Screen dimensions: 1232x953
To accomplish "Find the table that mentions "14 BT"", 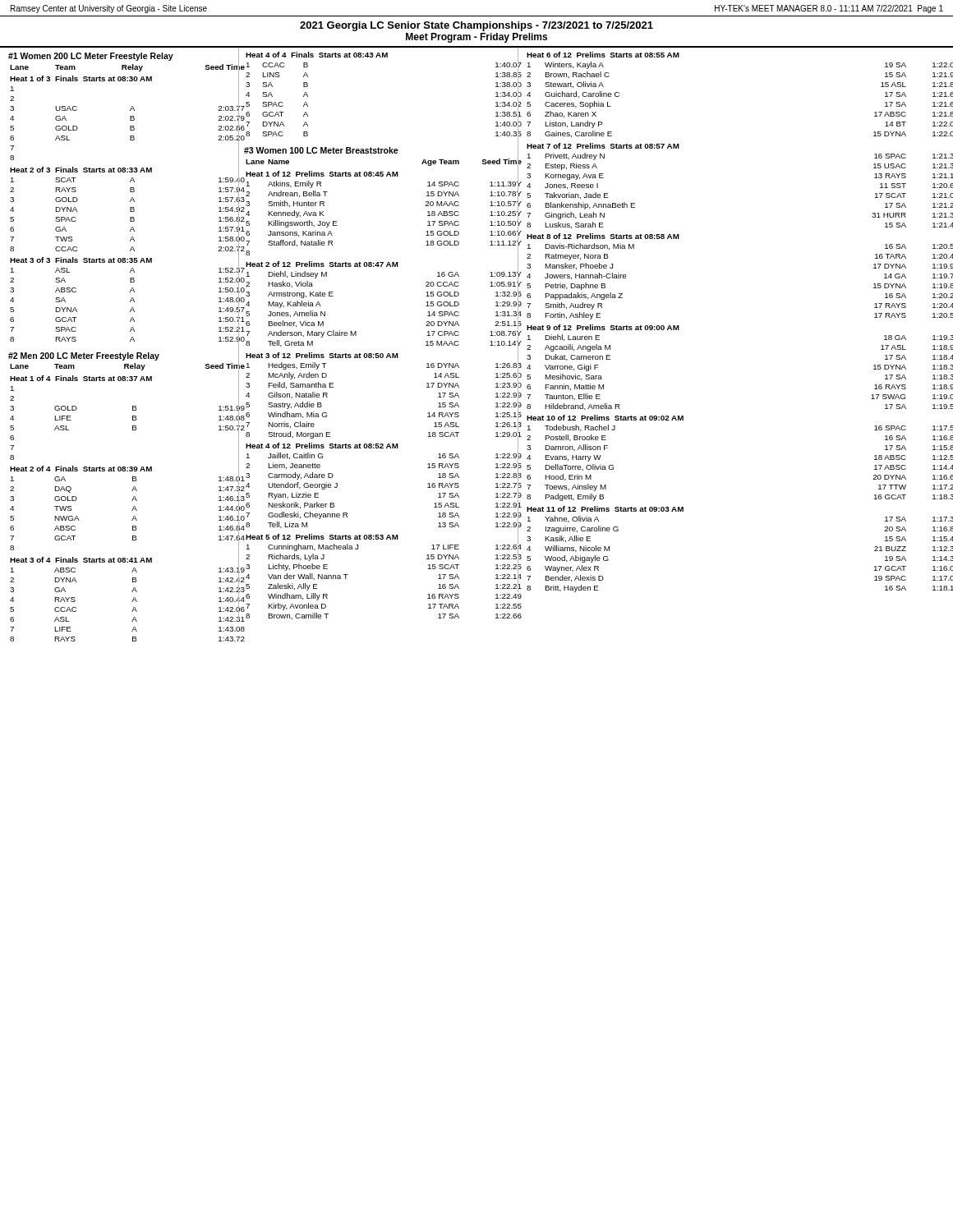I will [739, 320].
